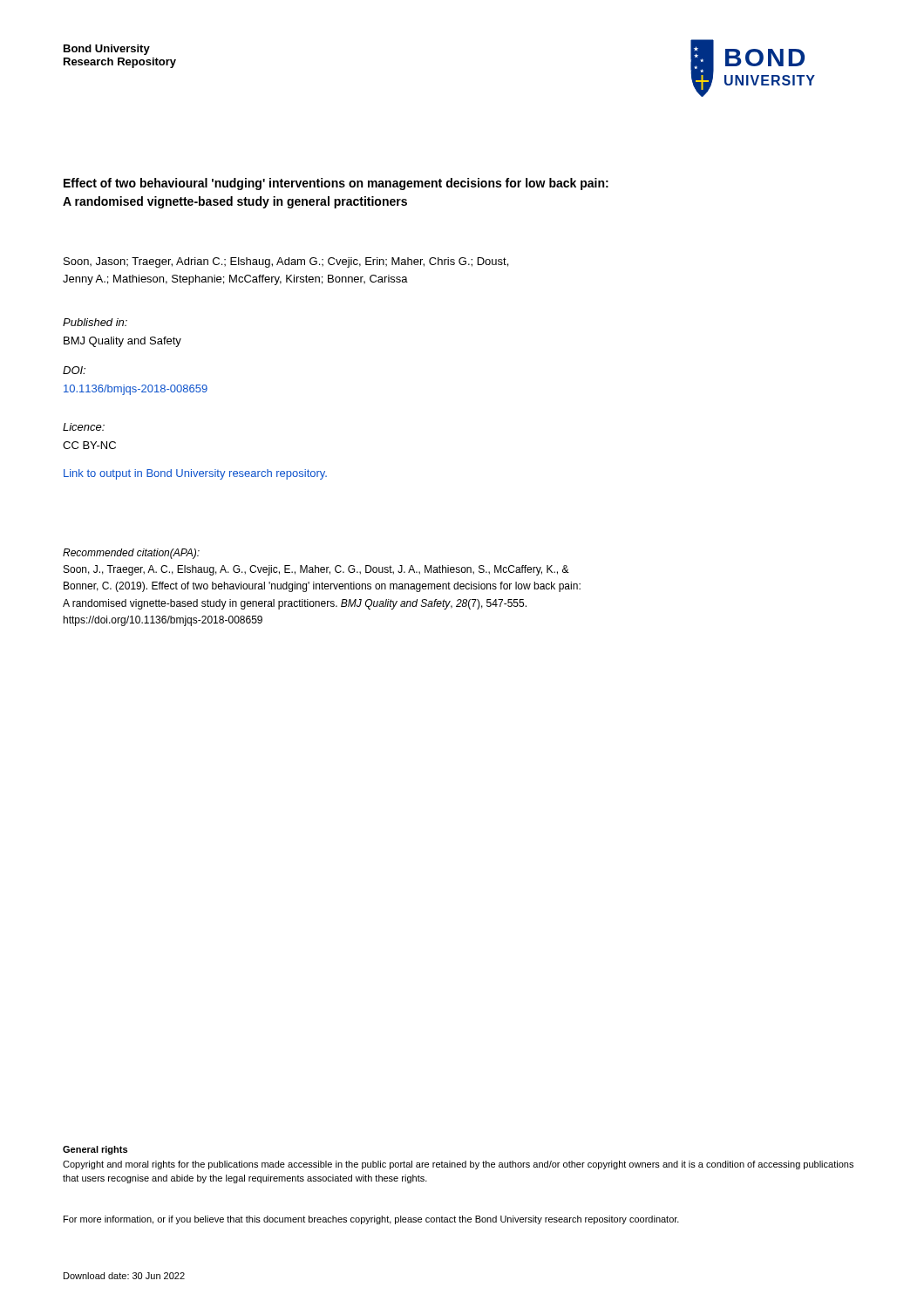Where is the passage that starts "Soon, Jason; Traeger, Adrian C.;"?
The height and width of the screenshot is (1308, 924).
tap(462, 270)
